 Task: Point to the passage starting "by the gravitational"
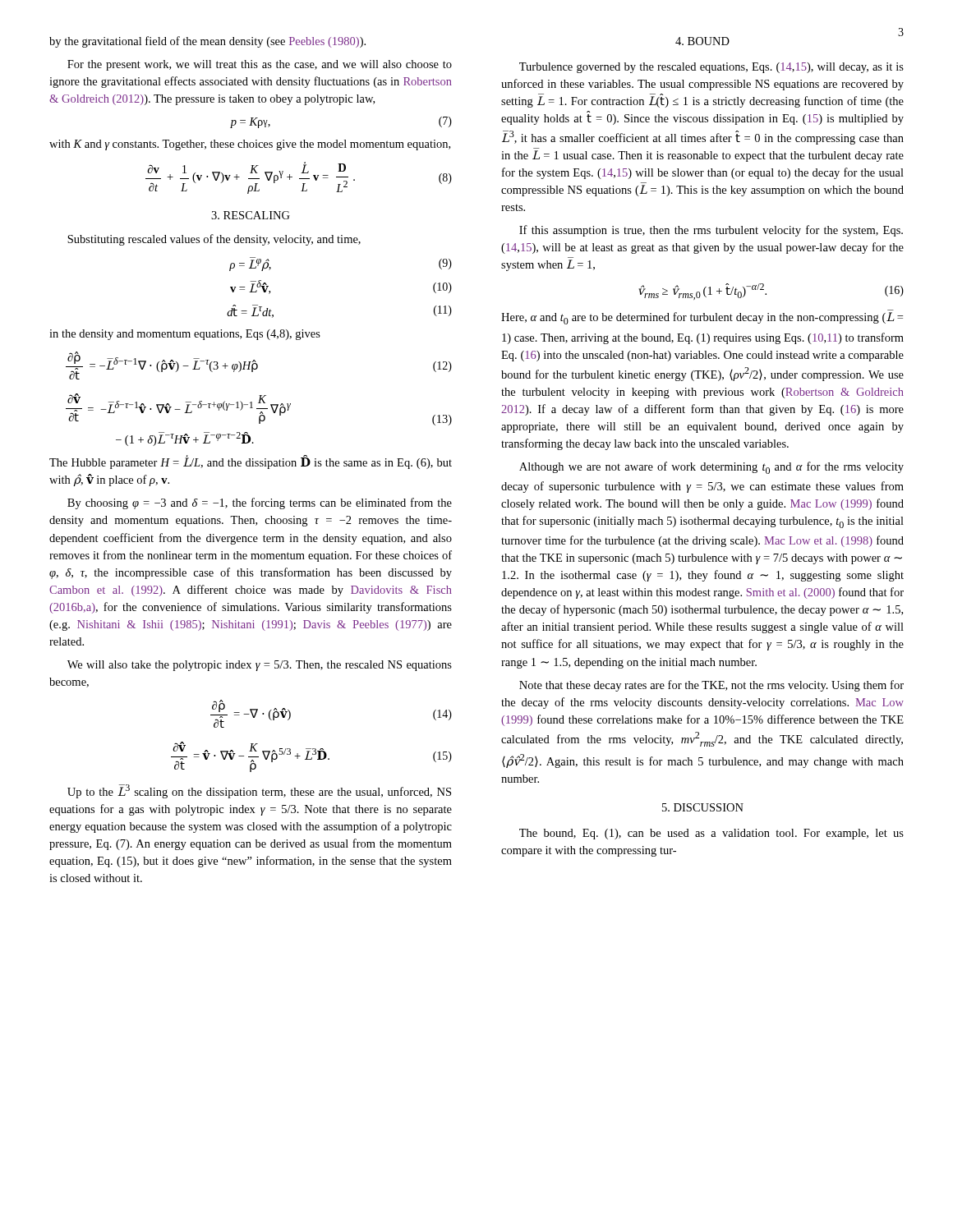[x=251, y=70]
